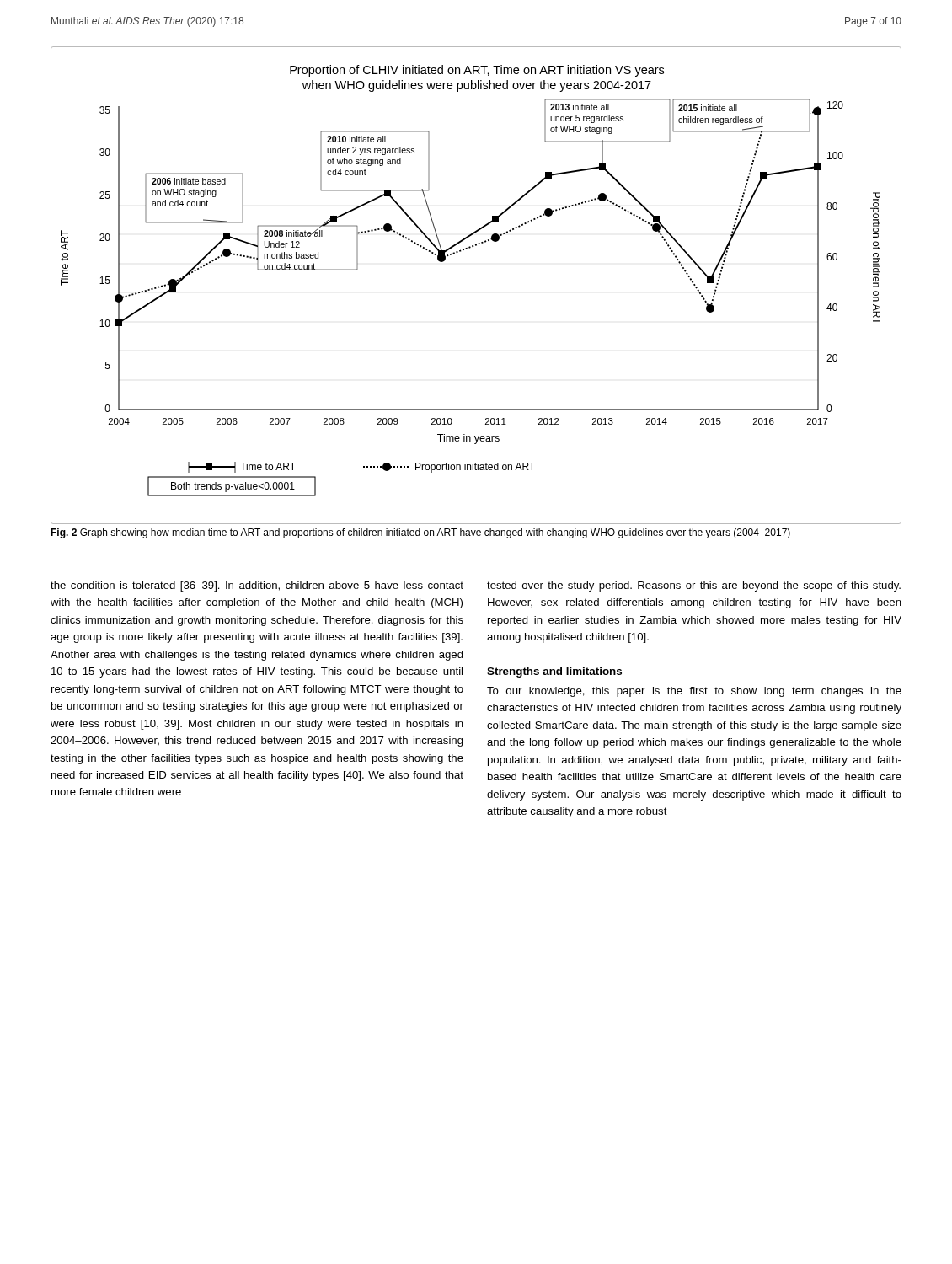
Task: Locate the text starting "Fig. 2 Graph showing how median time"
Action: [x=421, y=533]
